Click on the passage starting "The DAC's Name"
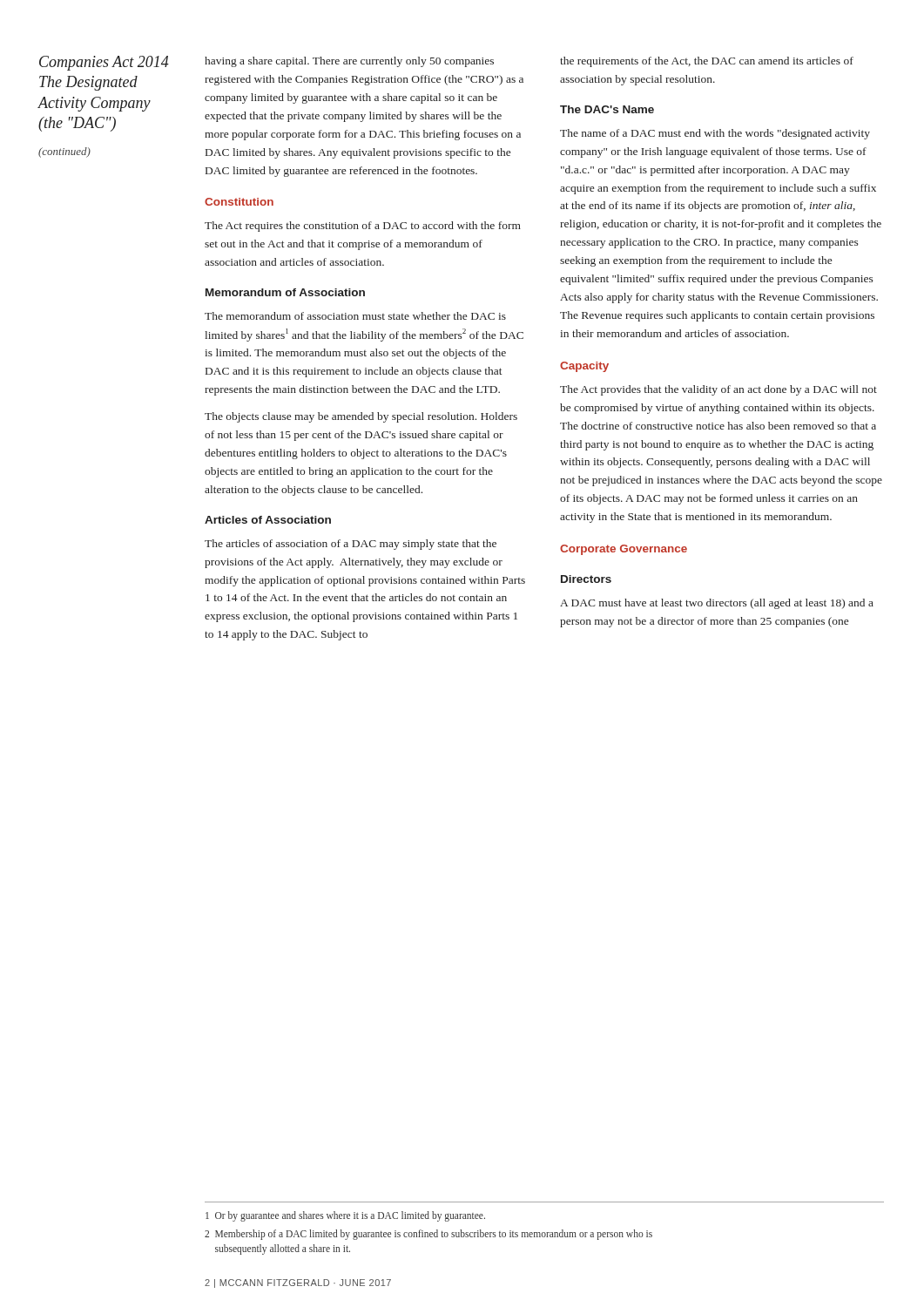This screenshot has width=924, height=1307. pyautogui.click(x=607, y=109)
